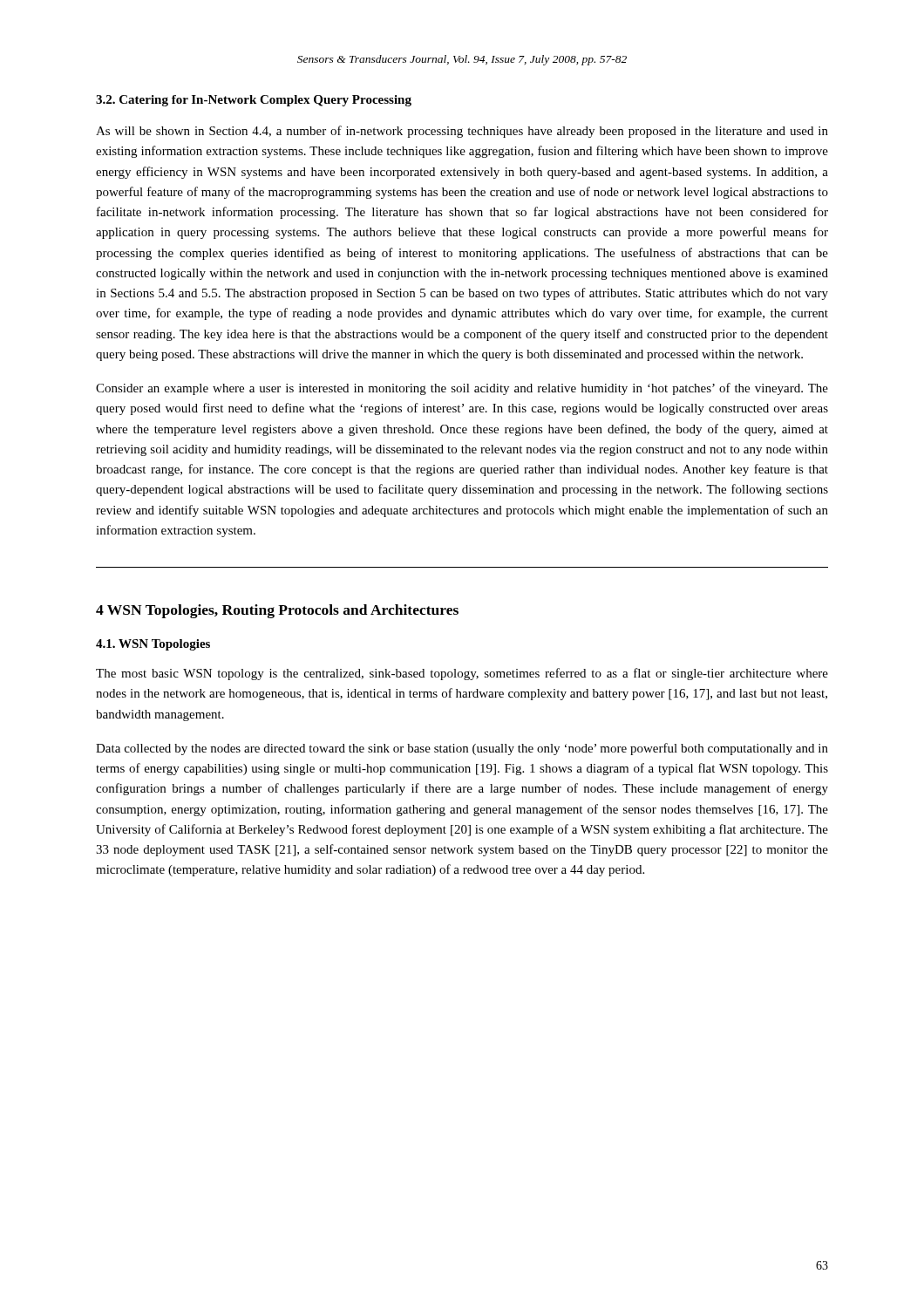Click on the region starting "The most basic WSN topology is the"
This screenshot has width=924, height=1308.
(462, 693)
